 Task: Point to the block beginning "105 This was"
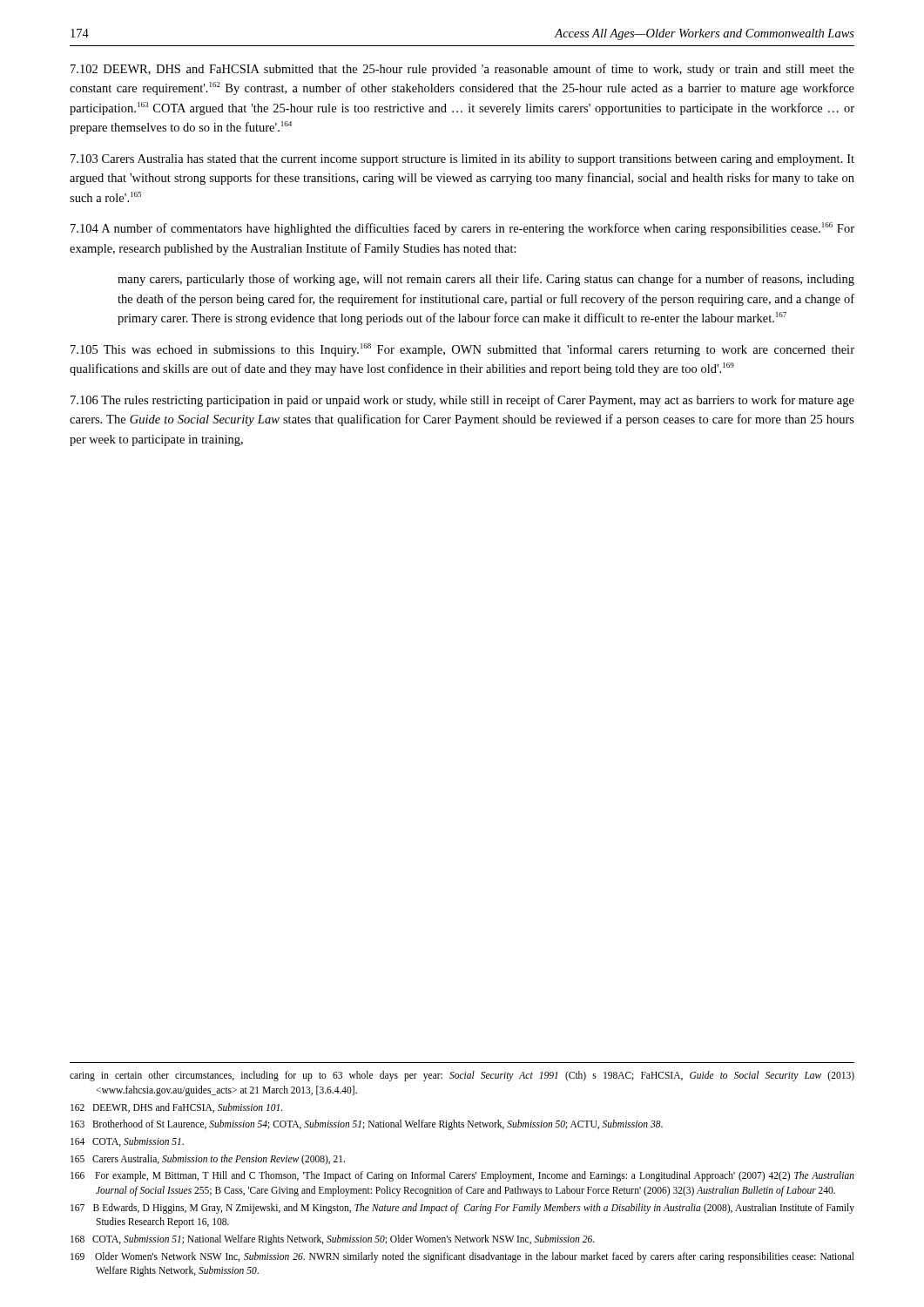click(462, 359)
